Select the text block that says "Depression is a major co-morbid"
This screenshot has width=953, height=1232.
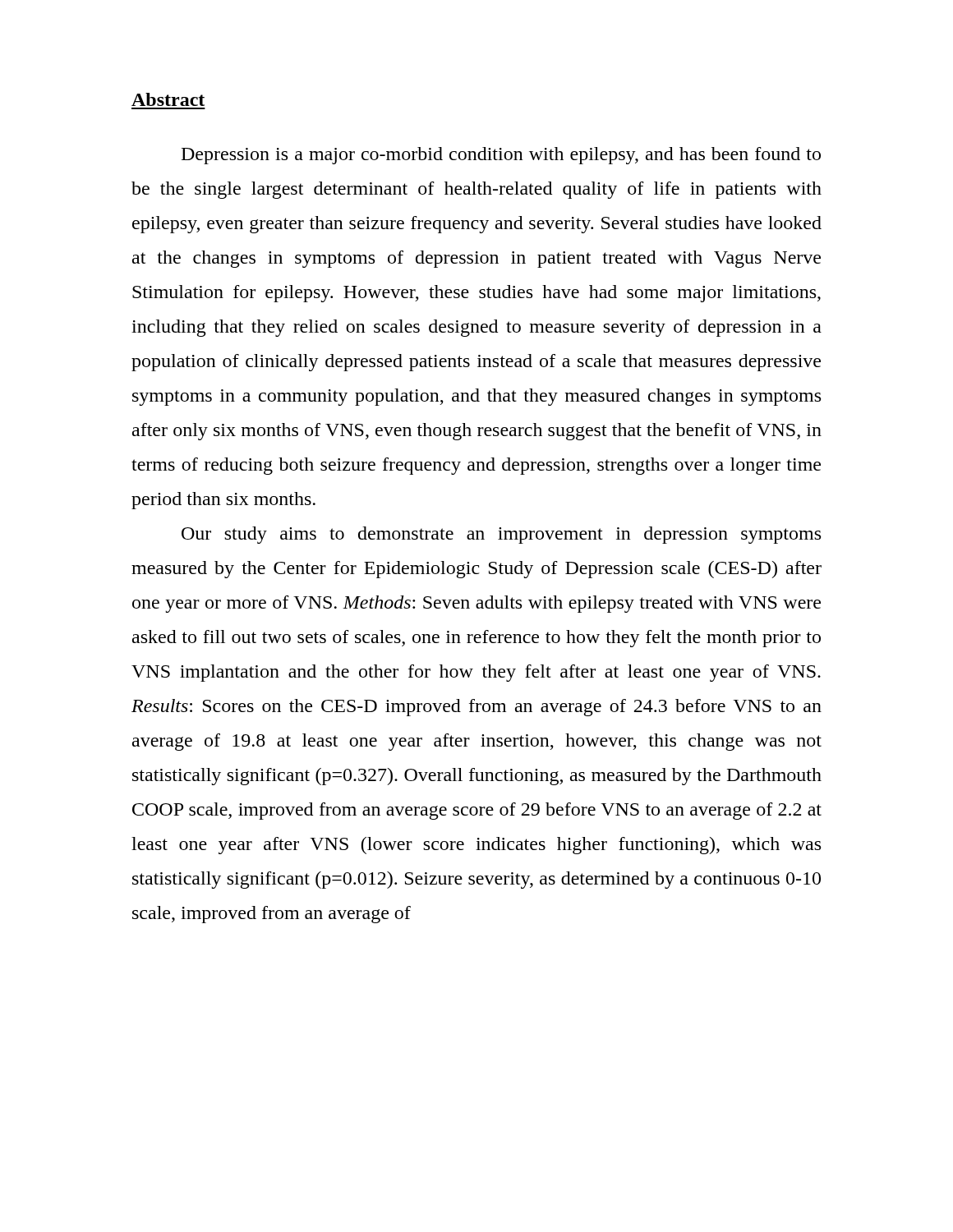click(x=476, y=326)
